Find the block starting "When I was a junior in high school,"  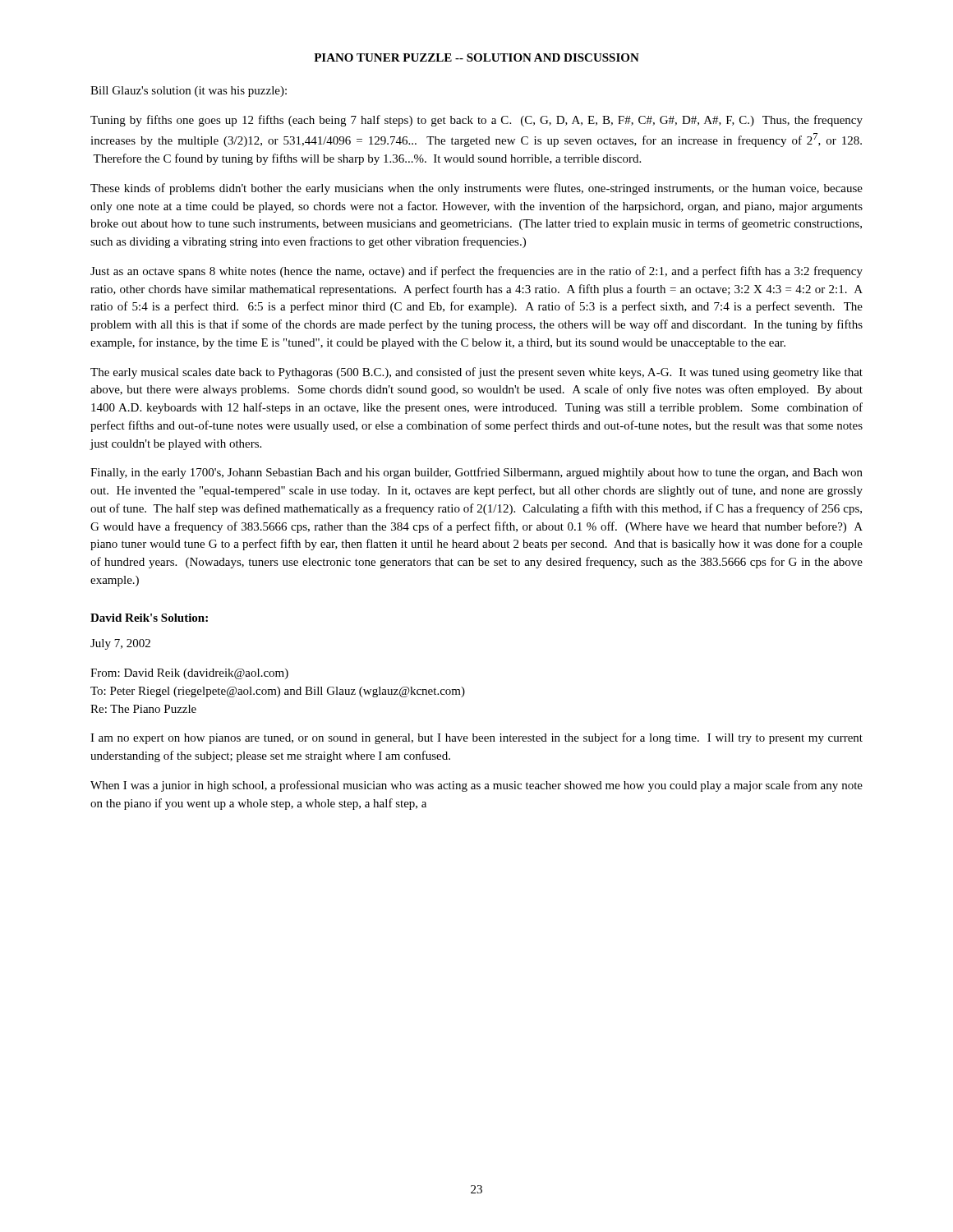pyautogui.click(x=476, y=794)
